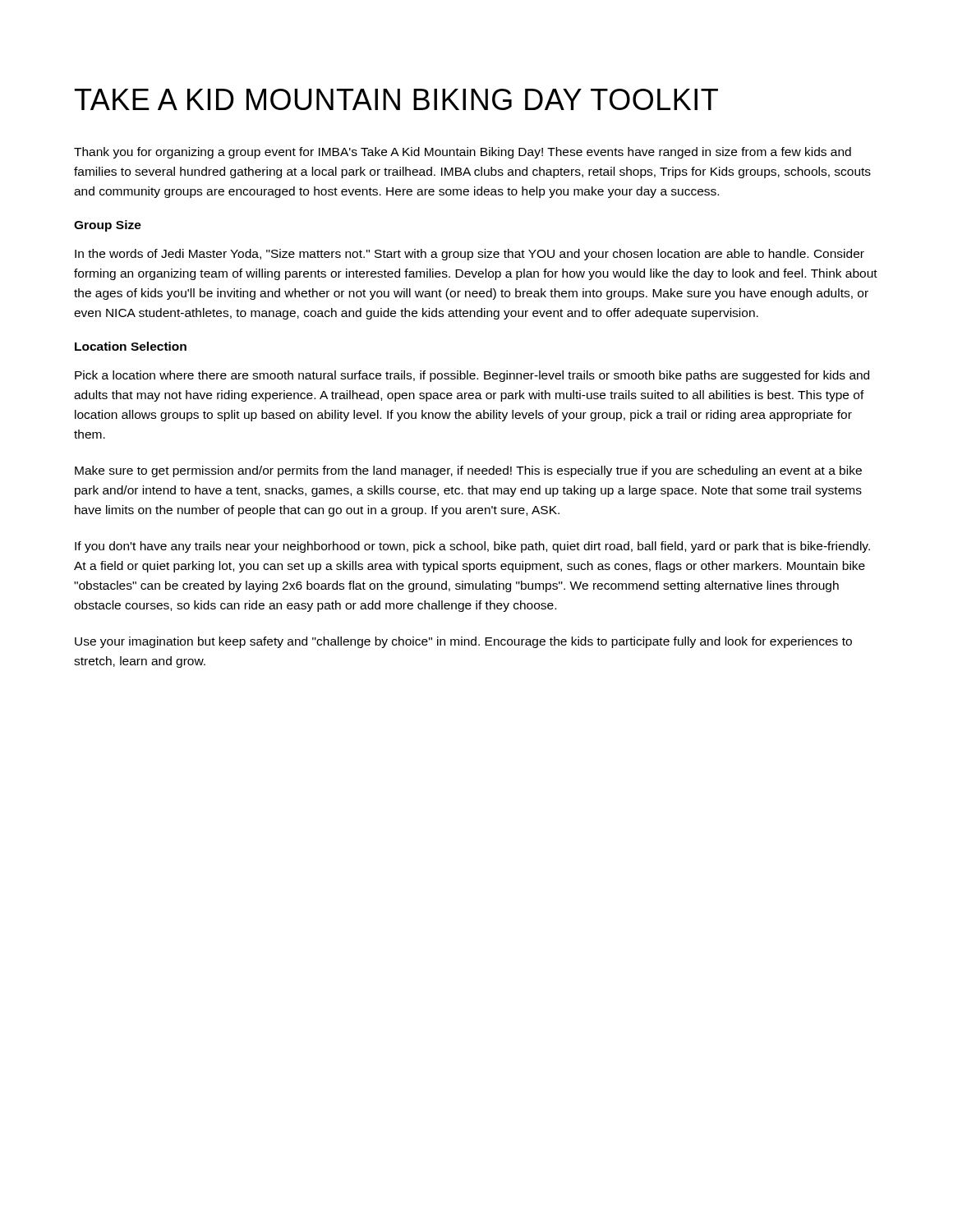Navigate to the block starting "If you don't have any trails near your"
Image resolution: width=953 pixels, height=1232 pixels.
click(x=472, y=576)
